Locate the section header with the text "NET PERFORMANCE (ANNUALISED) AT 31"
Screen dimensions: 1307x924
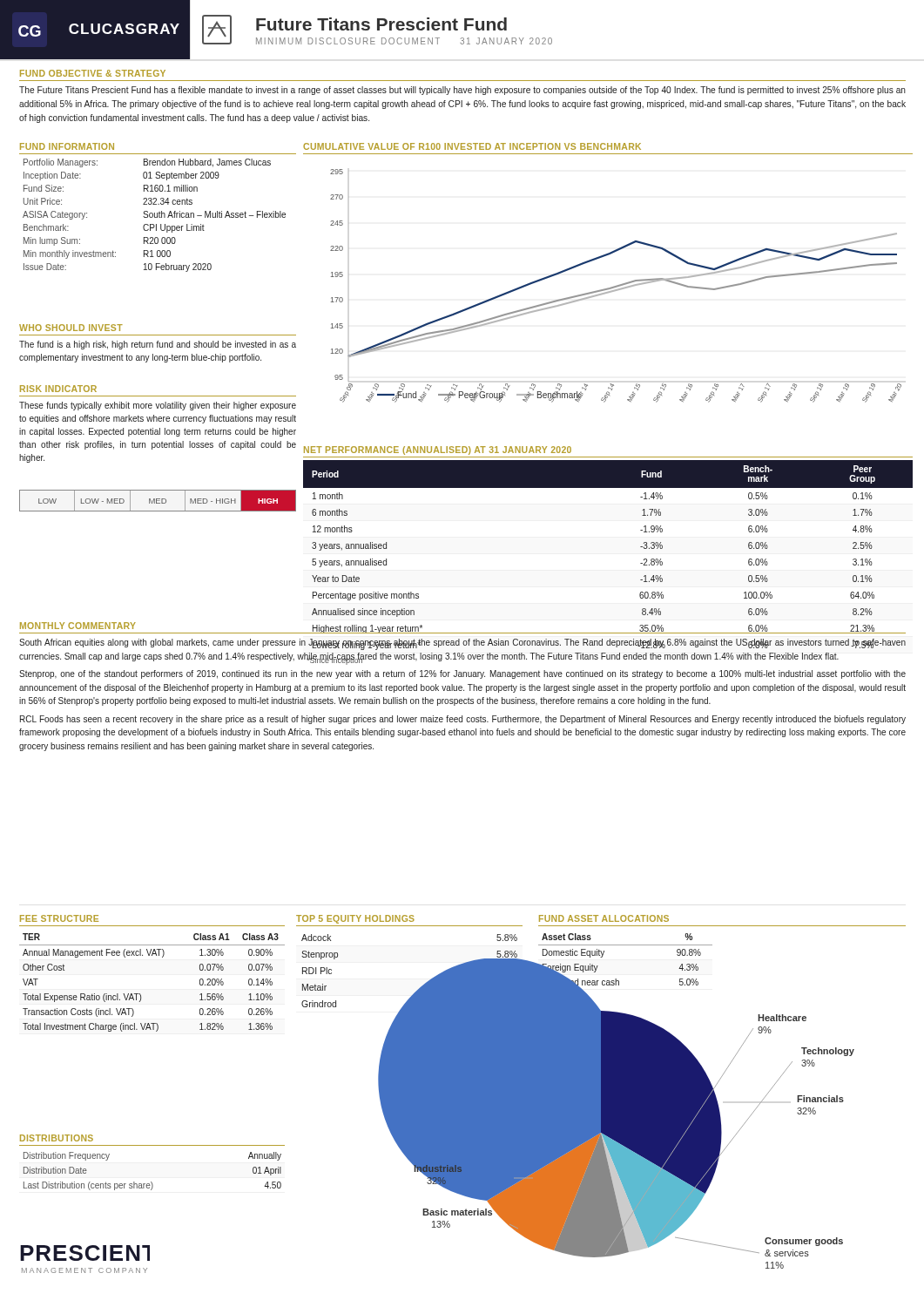608,451
